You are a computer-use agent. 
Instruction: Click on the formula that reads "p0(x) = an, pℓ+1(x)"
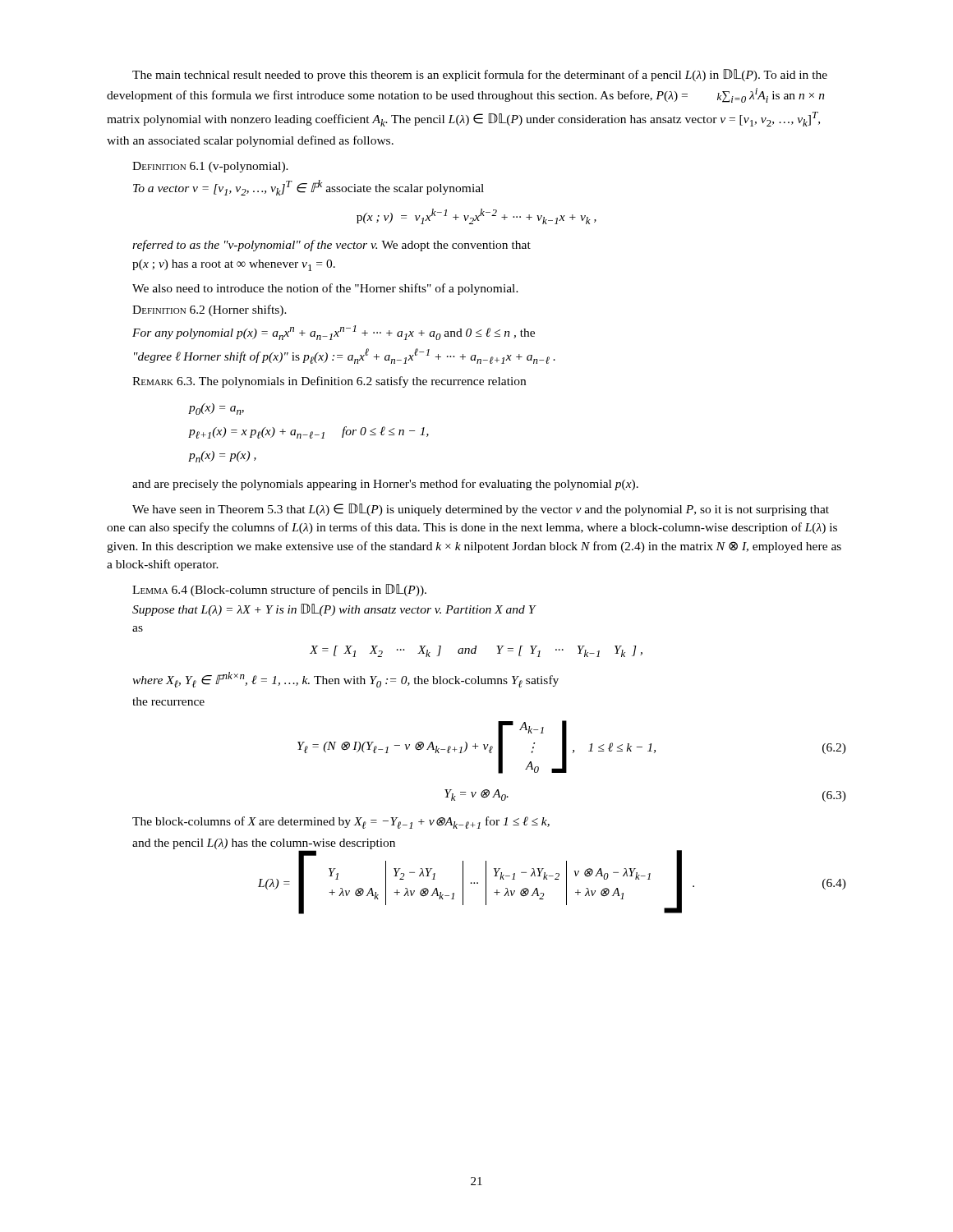point(216,409)
